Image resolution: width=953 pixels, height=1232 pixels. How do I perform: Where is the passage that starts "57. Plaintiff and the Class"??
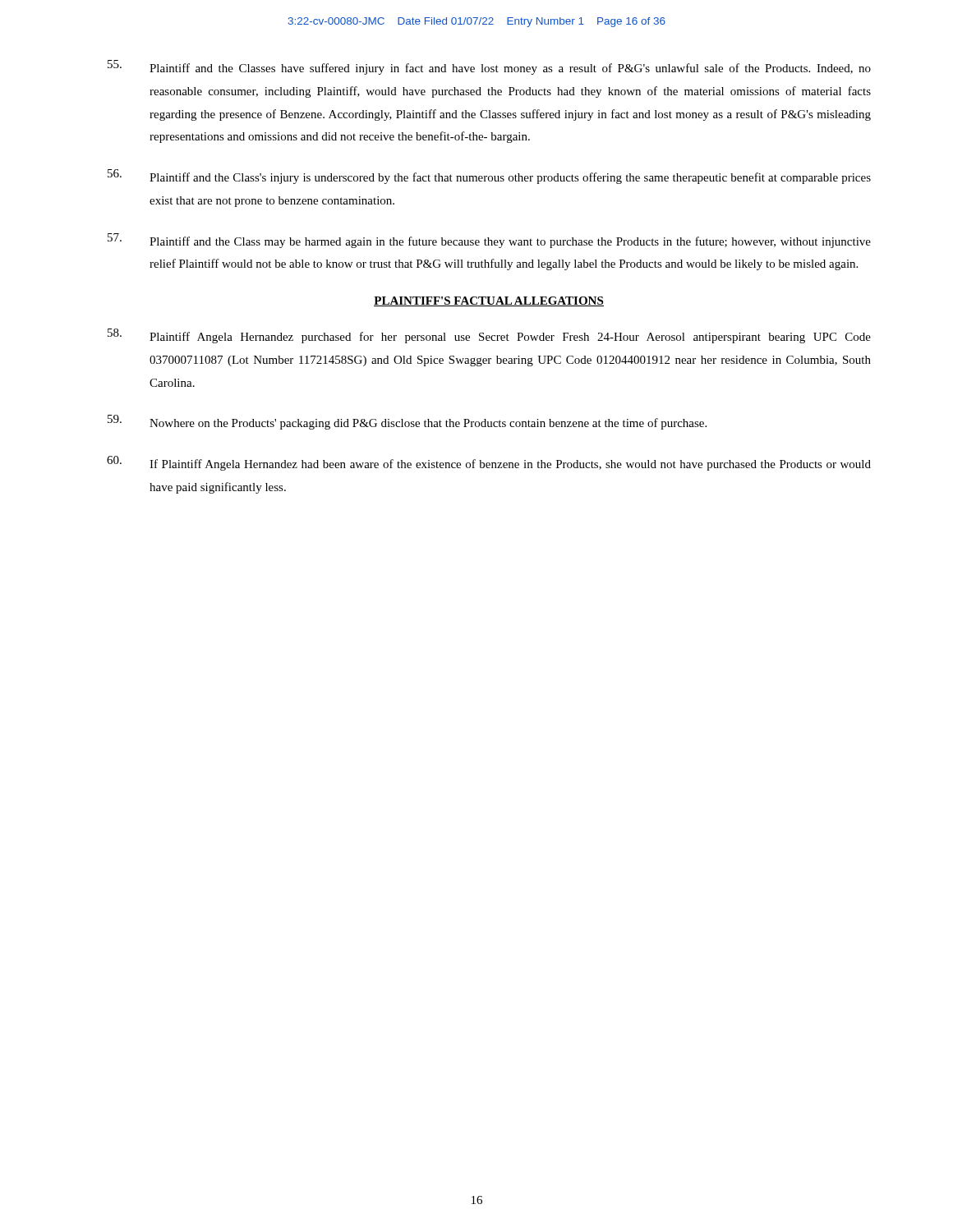(x=489, y=253)
